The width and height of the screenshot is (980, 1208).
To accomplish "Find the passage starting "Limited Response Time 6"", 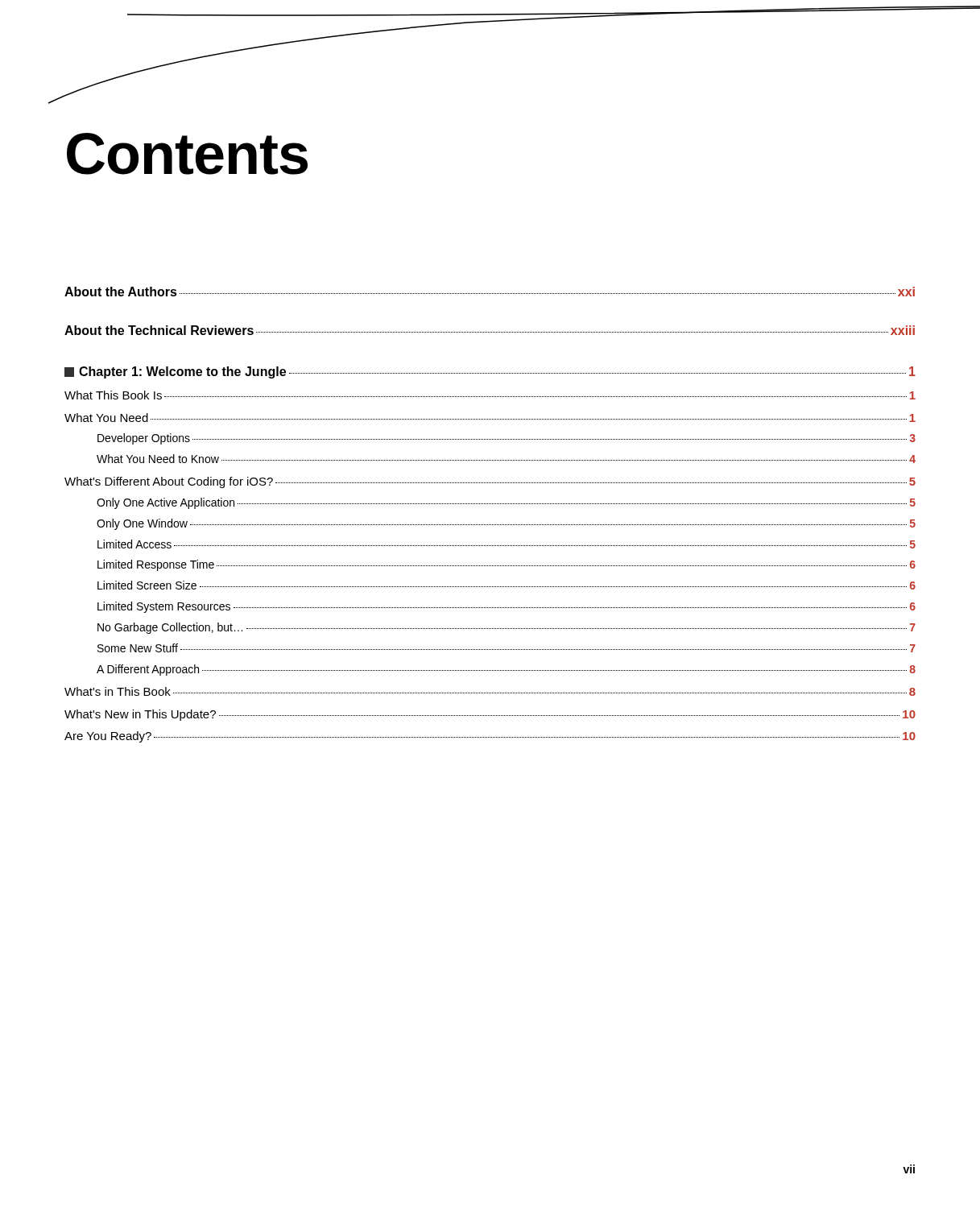I will (490, 566).
